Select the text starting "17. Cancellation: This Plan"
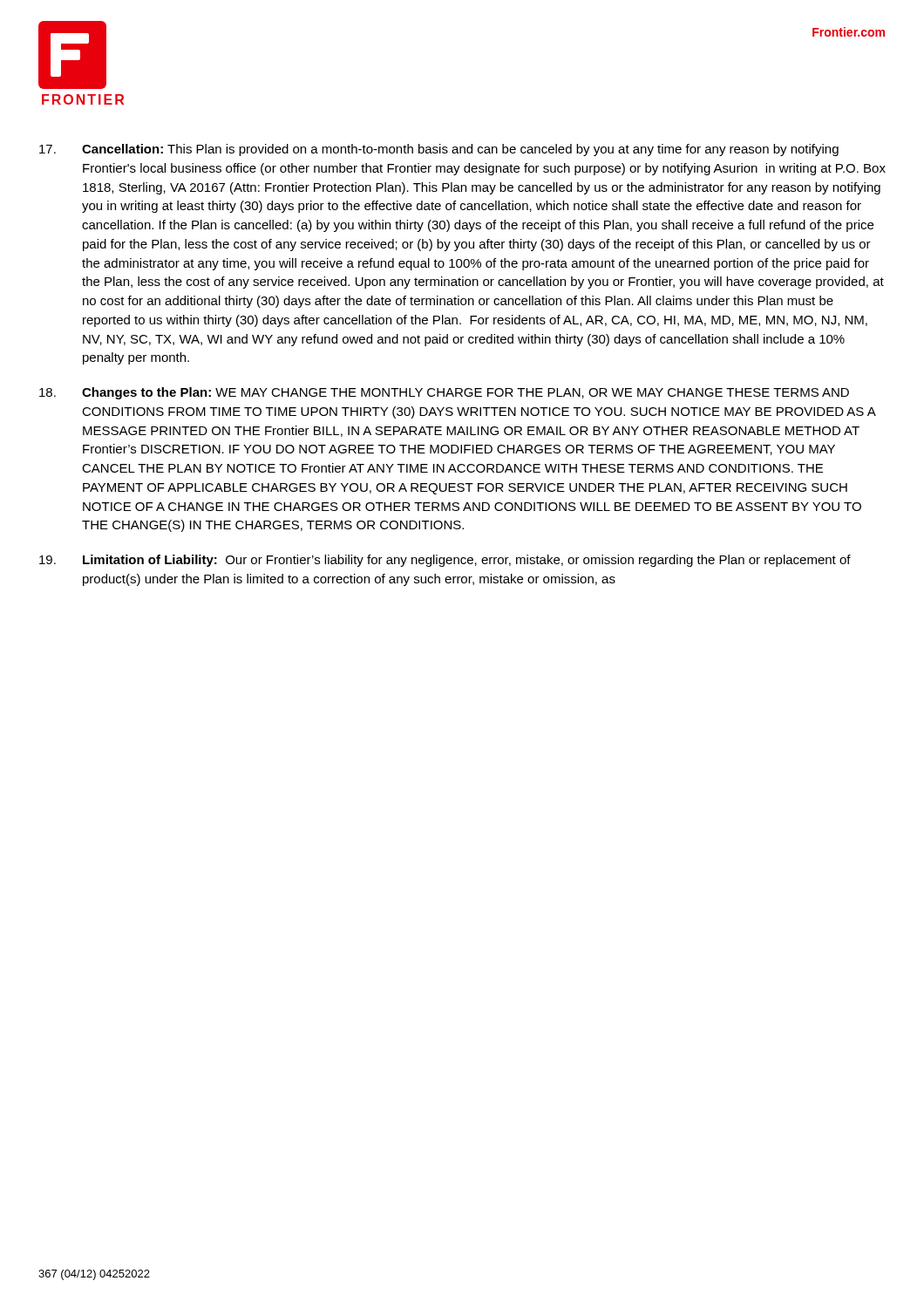 [x=462, y=253]
